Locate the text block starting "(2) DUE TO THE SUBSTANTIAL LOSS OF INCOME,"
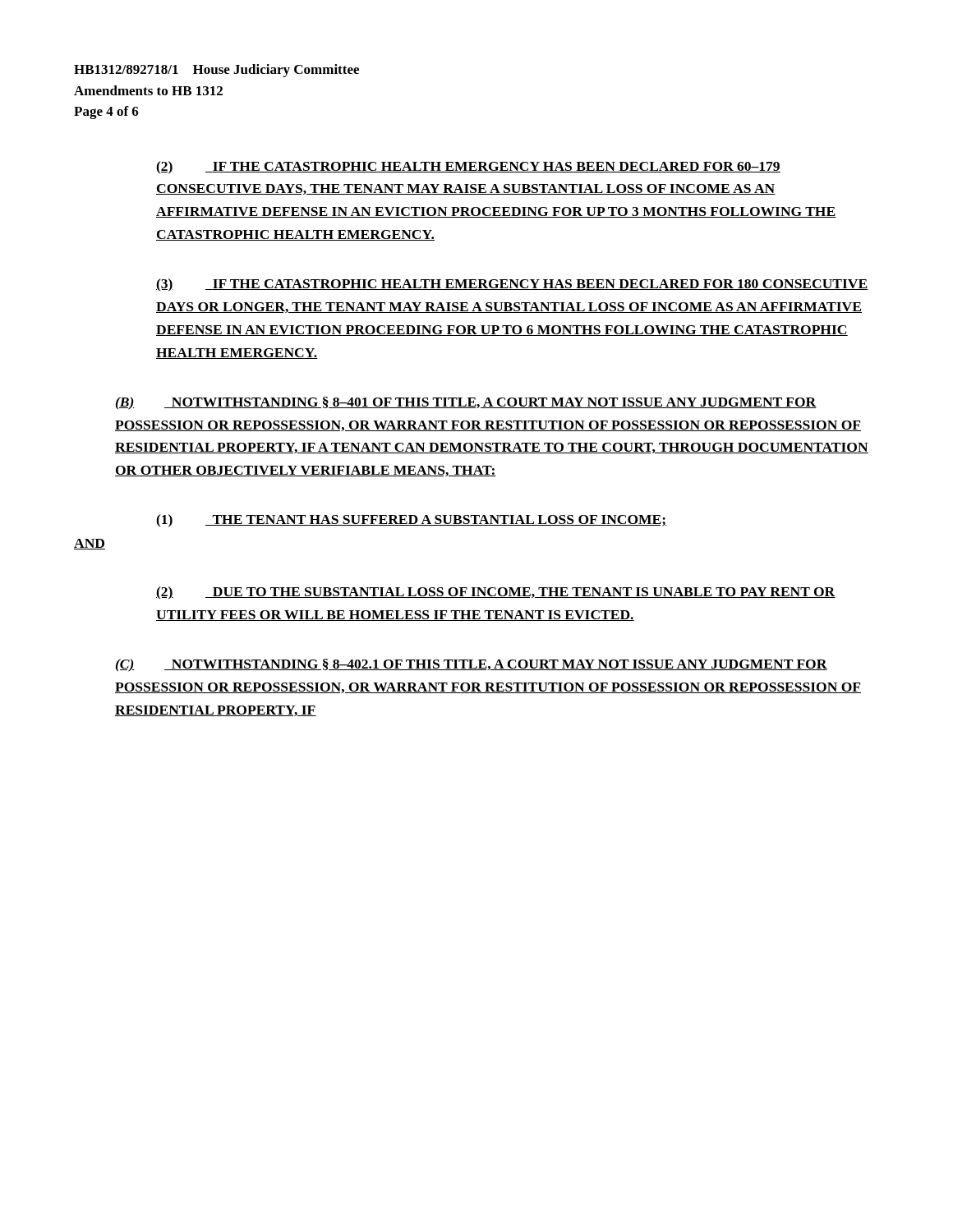Image resolution: width=953 pixels, height=1232 pixels. [495, 603]
